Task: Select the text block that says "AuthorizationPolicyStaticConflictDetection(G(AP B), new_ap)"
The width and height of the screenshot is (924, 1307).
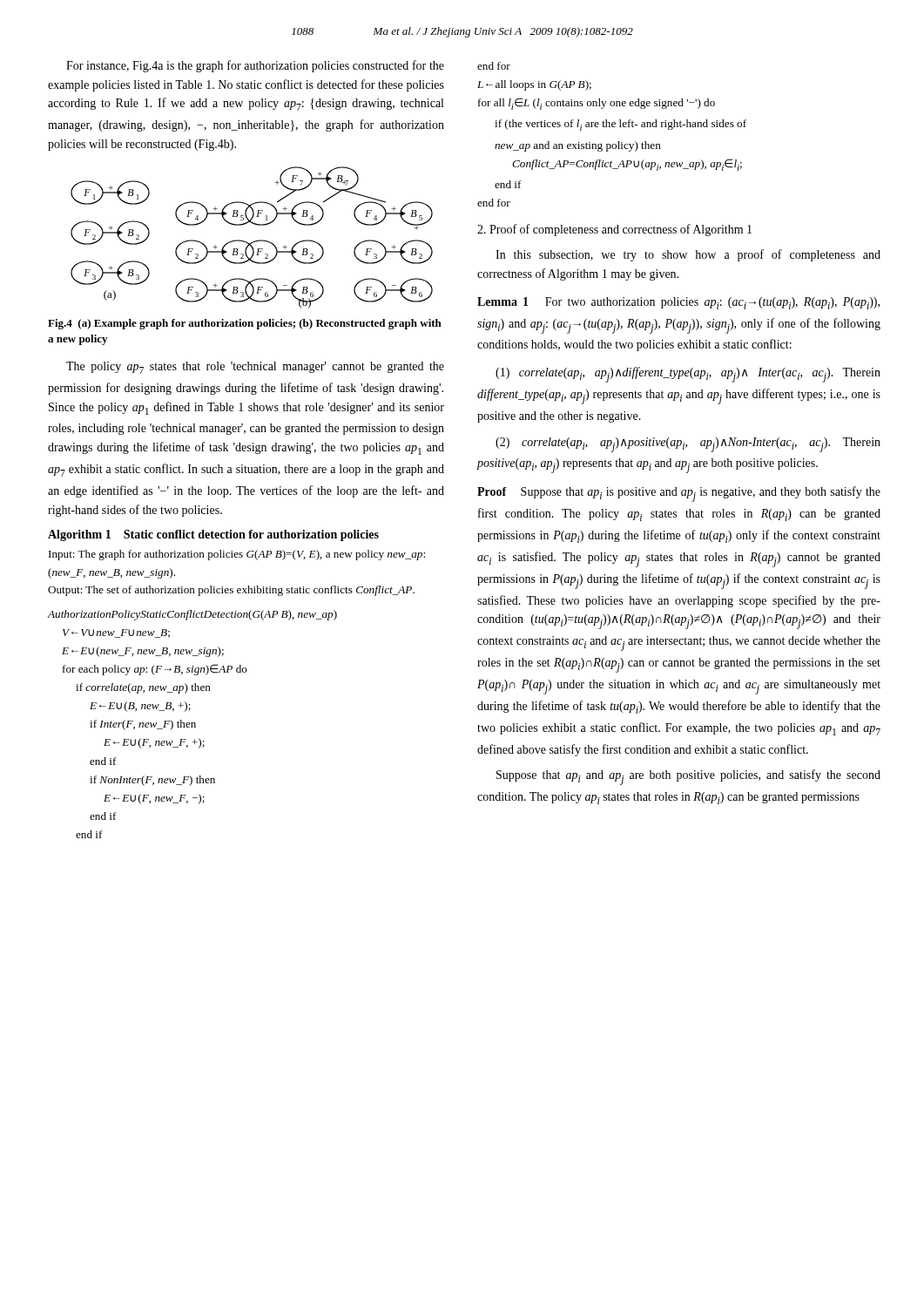Action: pos(192,615)
